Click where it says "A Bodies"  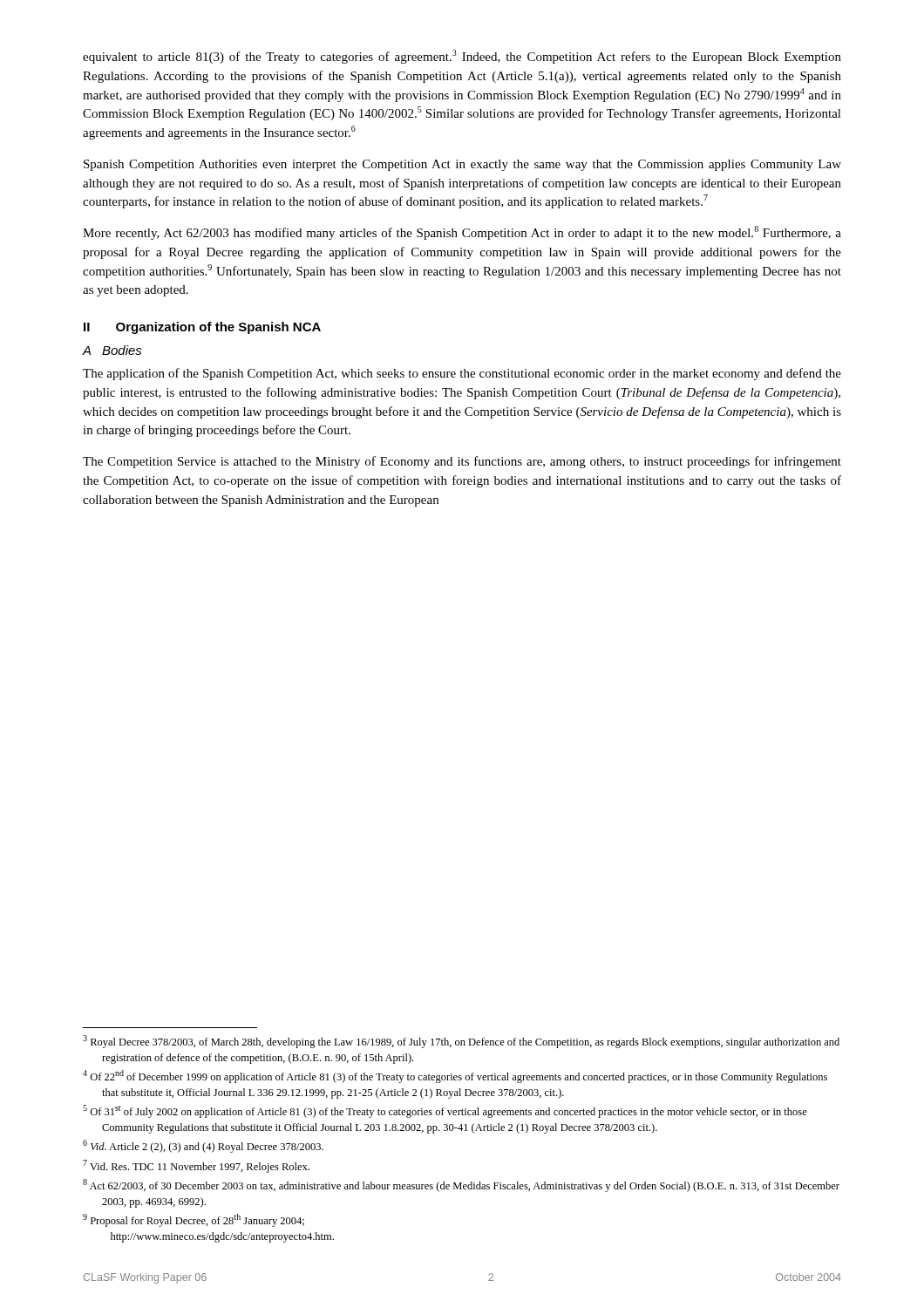(112, 350)
